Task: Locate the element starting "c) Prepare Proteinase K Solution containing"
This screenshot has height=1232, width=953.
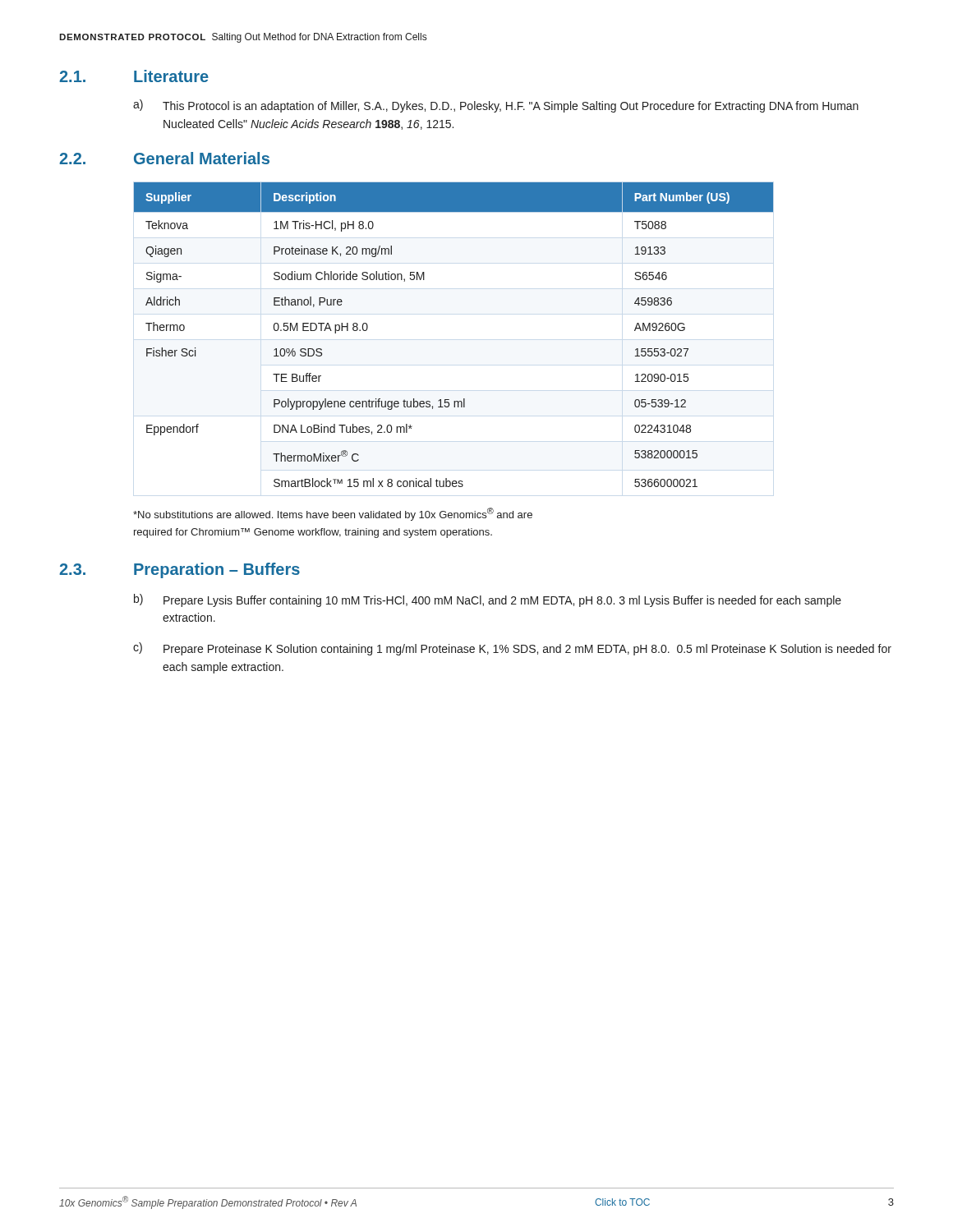Action: (513, 658)
